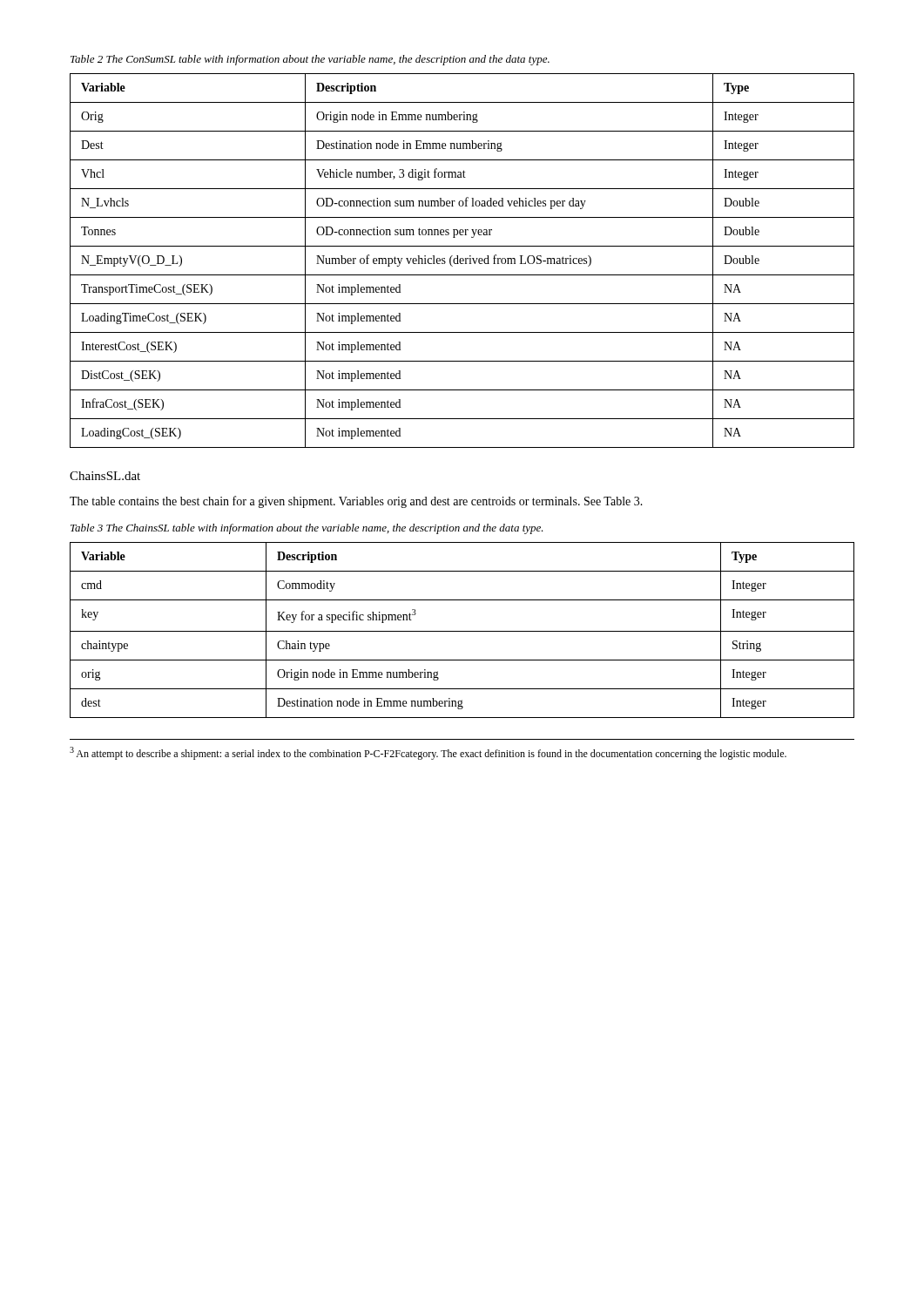The height and width of the screenshot is (1307, 924).
Task: Locate the caption that says "Table 3 The ChainsSL table"
Action: pyautogui.click(x=462, y=528)
